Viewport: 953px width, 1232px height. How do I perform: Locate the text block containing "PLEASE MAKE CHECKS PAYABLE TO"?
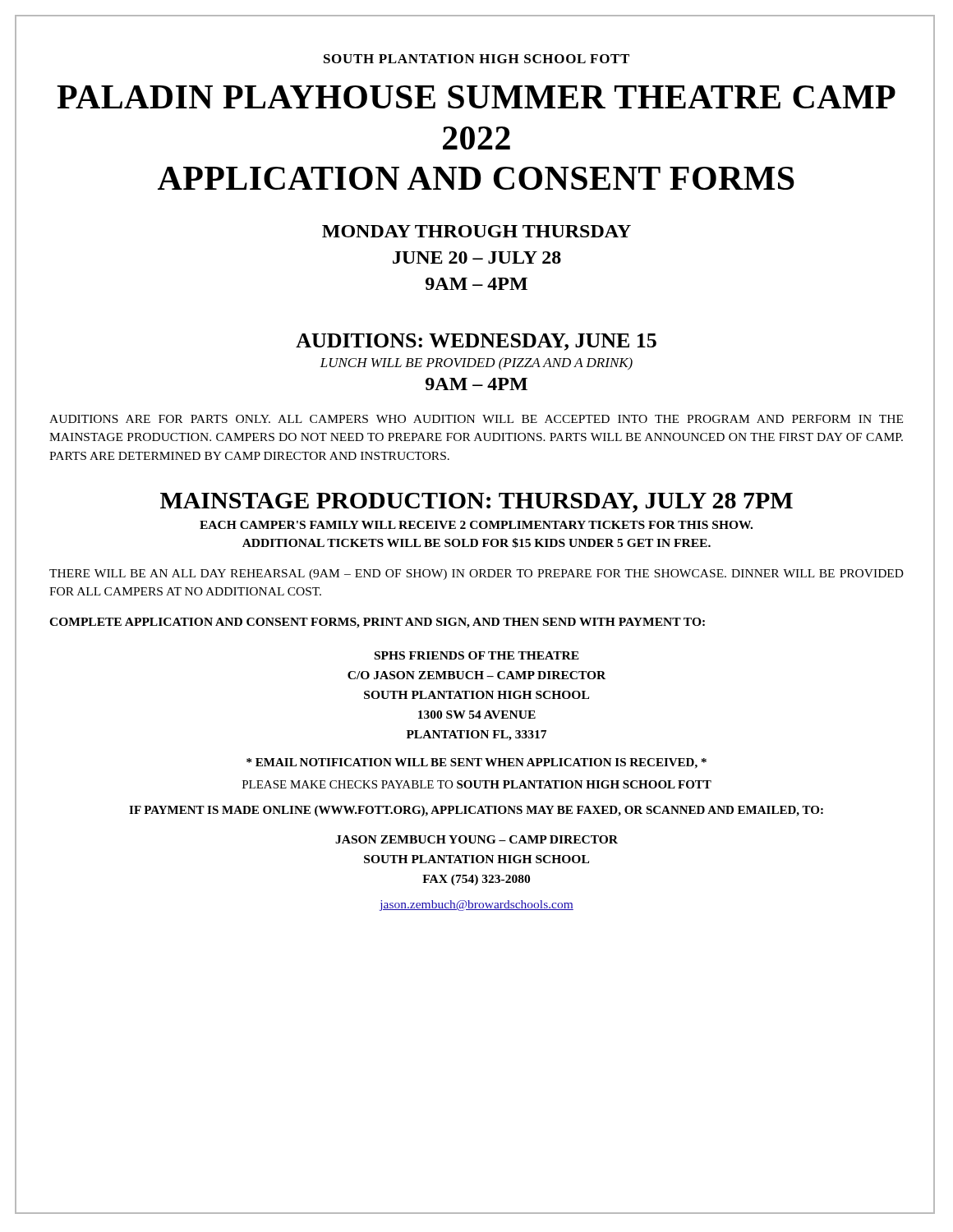[476, 785]
